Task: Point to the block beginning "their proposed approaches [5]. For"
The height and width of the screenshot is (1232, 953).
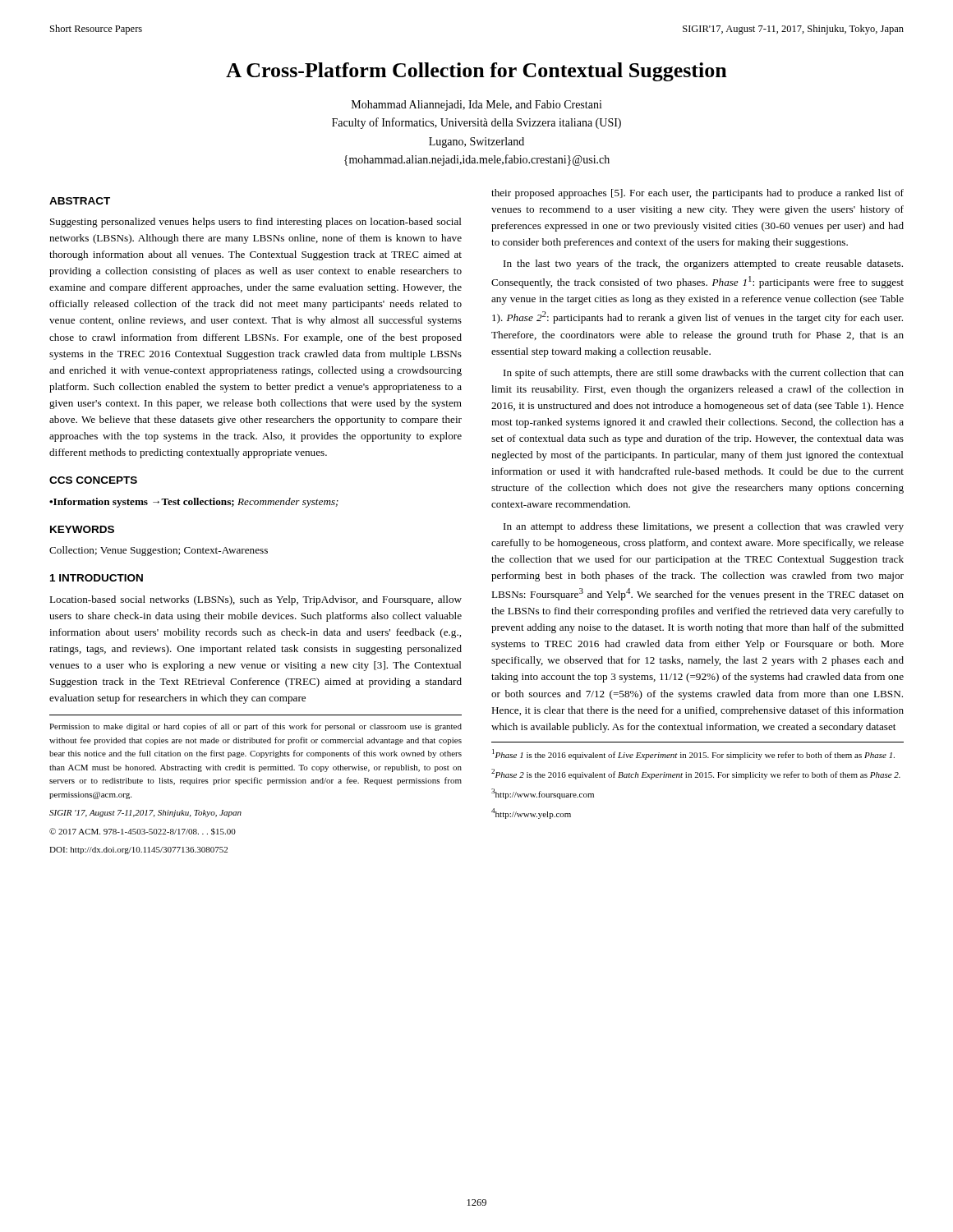Action: (x=698, y=460)
